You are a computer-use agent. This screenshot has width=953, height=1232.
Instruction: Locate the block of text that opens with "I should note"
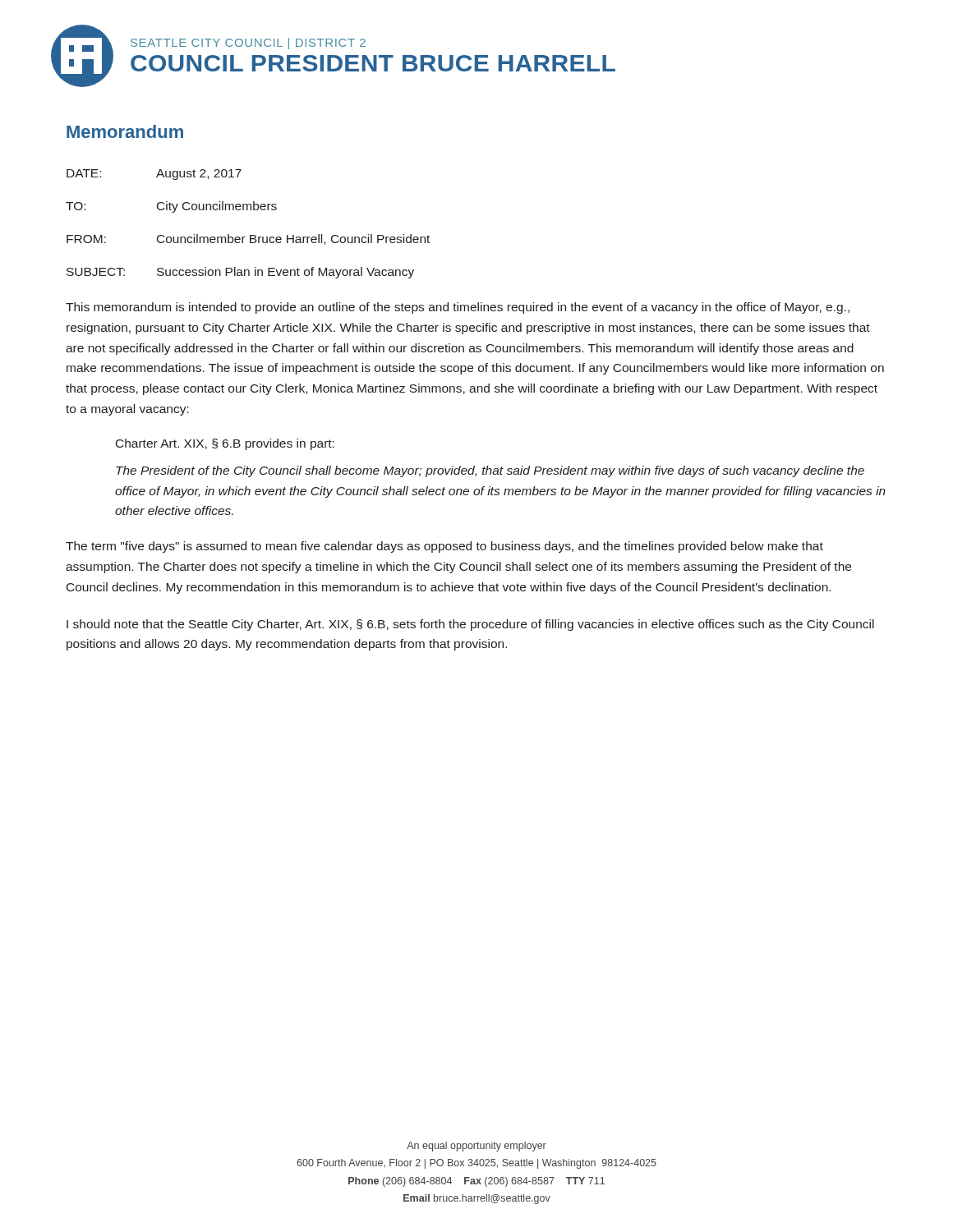470,634
